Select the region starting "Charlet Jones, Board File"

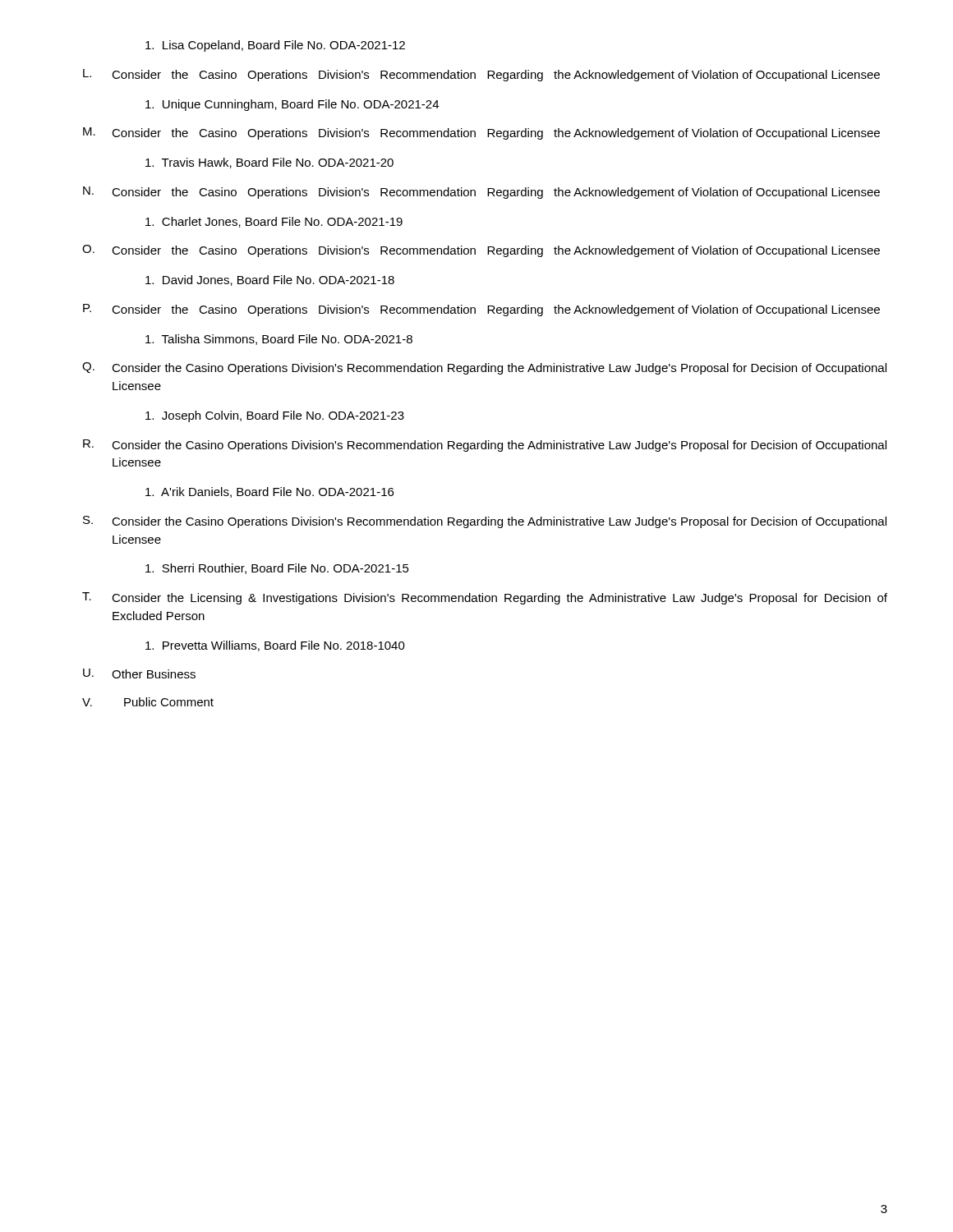click(274, 221)
